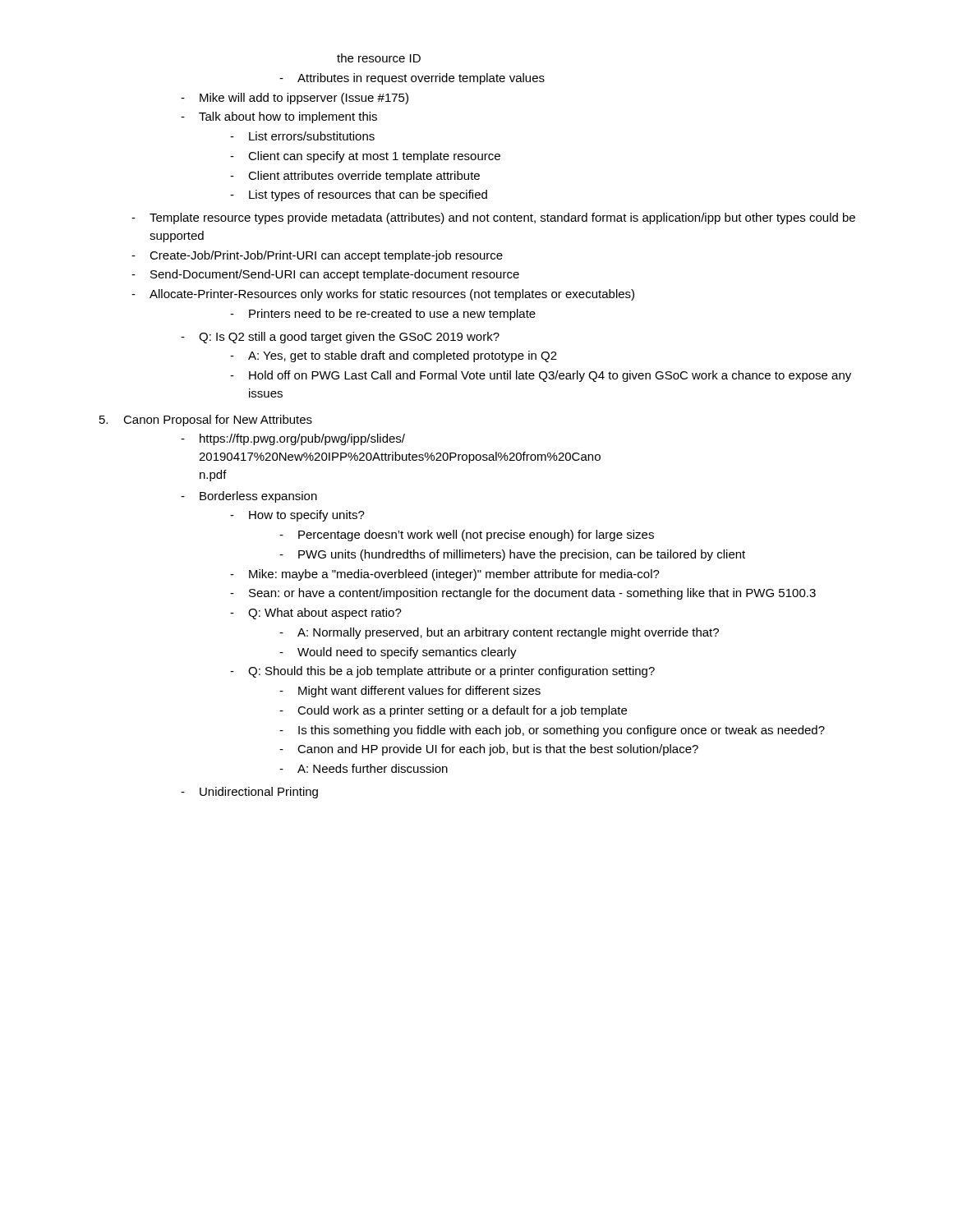Navigate to the text starting "5. Canon Proposal for New Attributes"
953x1232 pixels.
pyautogui.click(x=206, y=421)
